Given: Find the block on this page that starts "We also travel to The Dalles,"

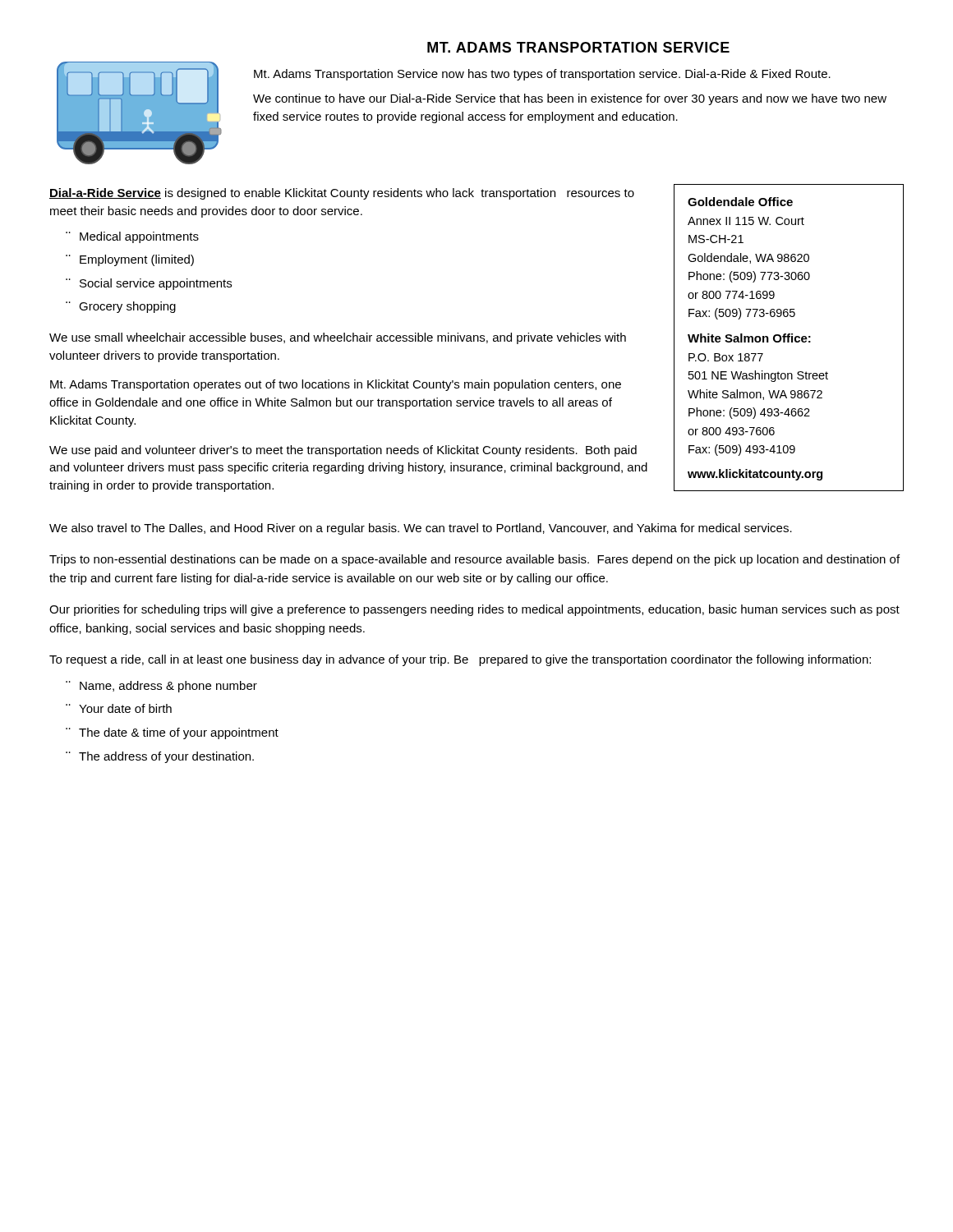Looking at the screenshot, I should click(421, 528).
